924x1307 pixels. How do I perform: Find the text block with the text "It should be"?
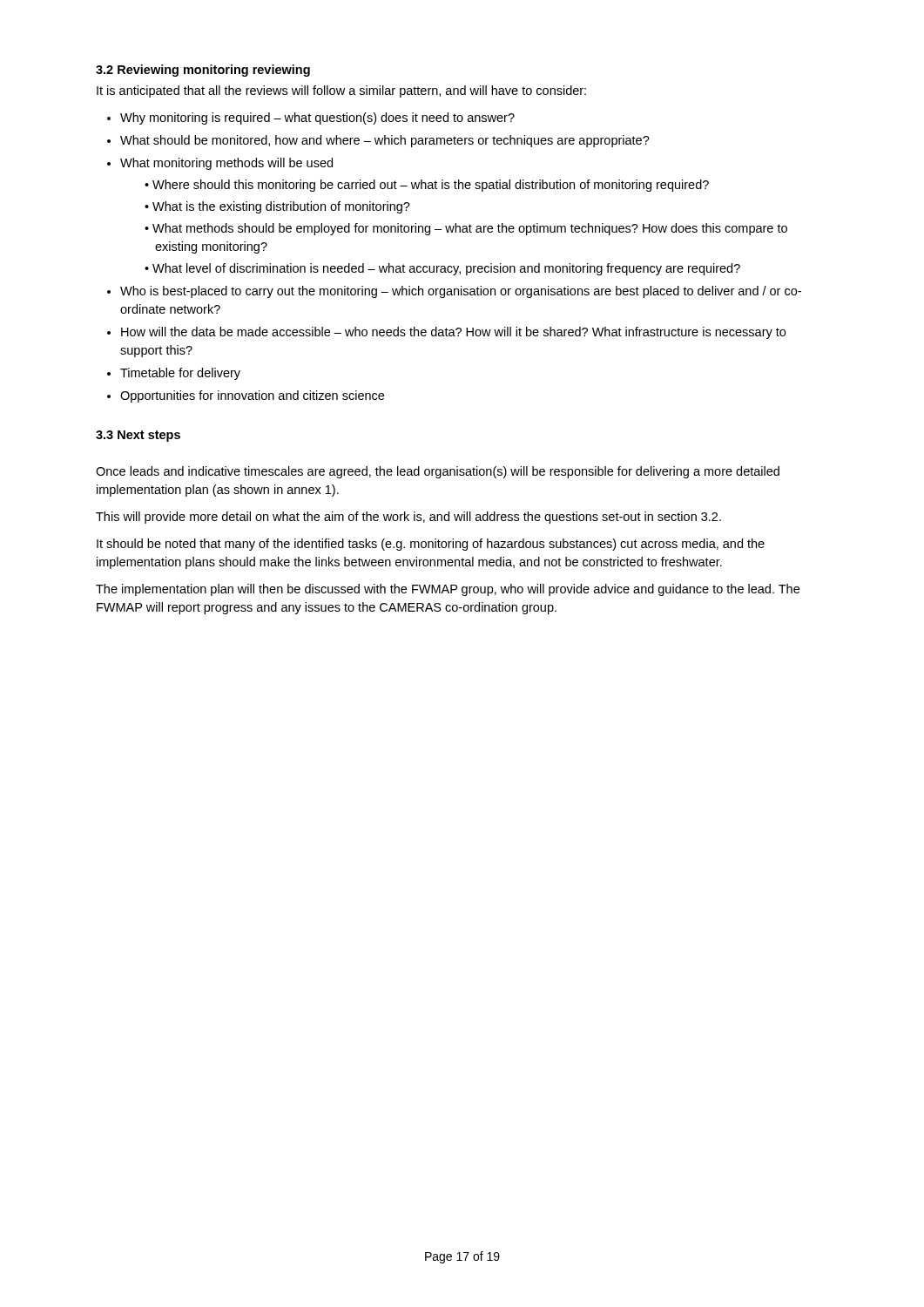pos(430,553)
